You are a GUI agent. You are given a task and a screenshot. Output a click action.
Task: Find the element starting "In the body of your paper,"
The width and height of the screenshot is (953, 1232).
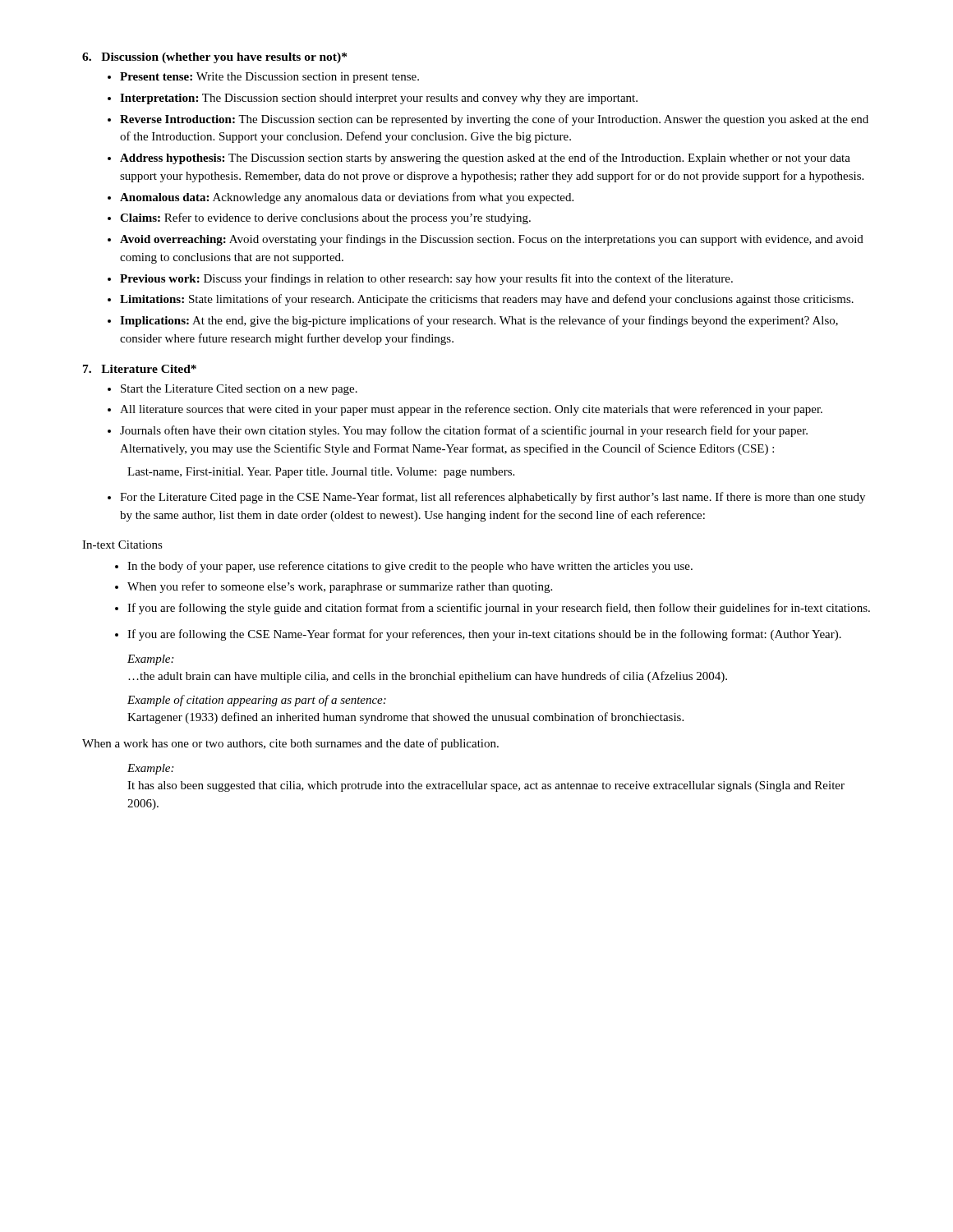tap(410, 565)
